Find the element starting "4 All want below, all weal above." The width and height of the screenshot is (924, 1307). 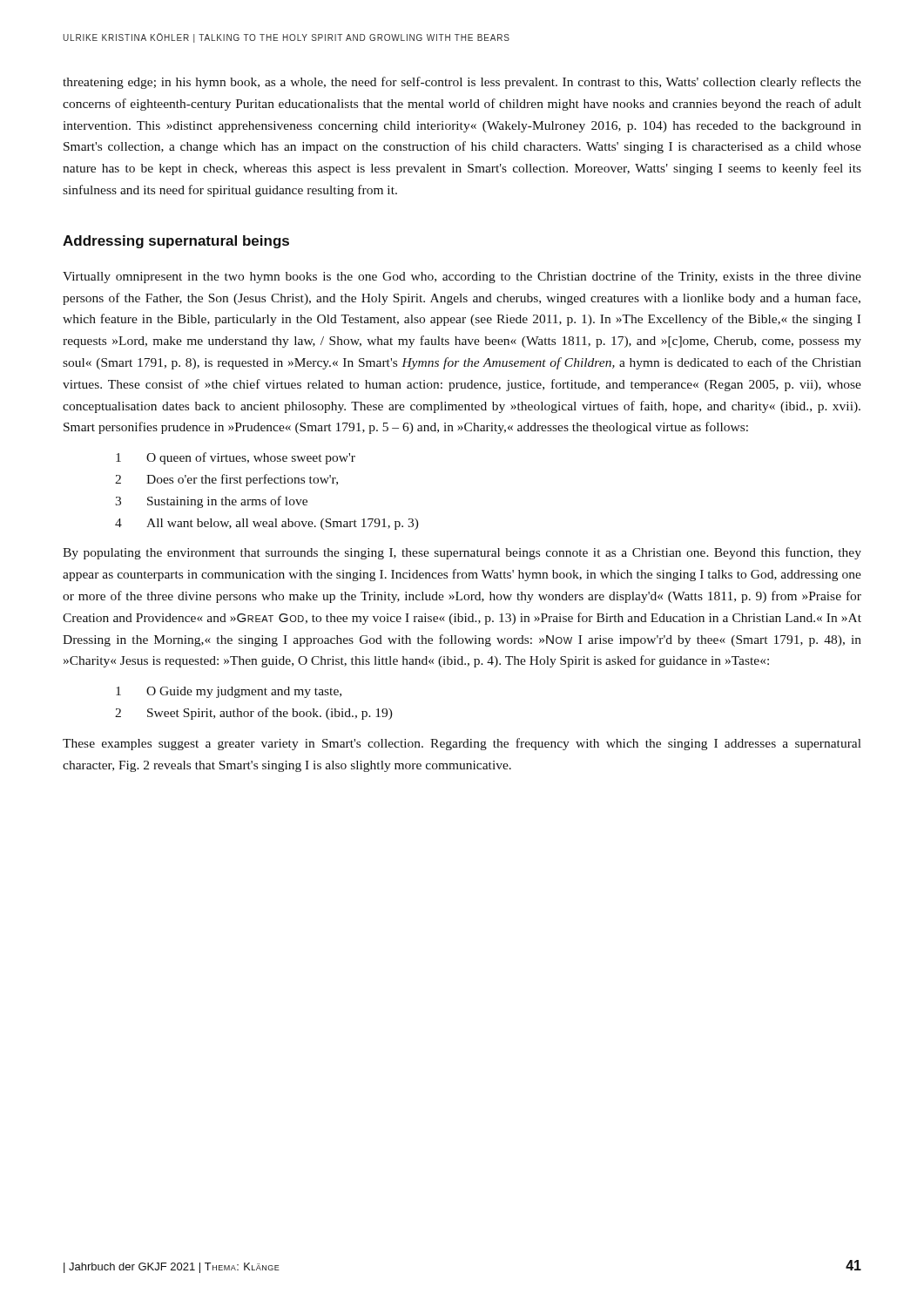point(267,524)
